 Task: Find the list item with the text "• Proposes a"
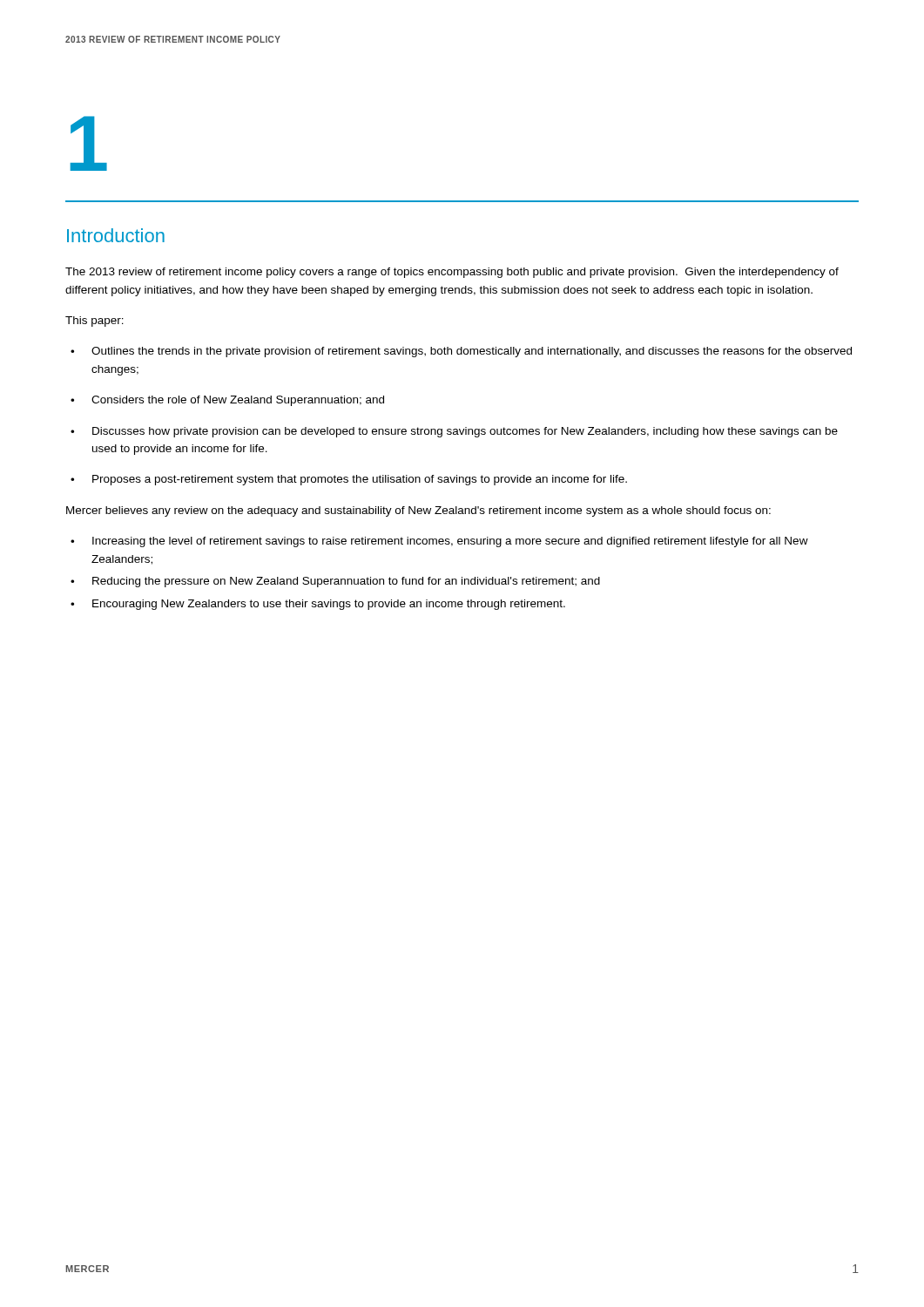pos(349,480)
